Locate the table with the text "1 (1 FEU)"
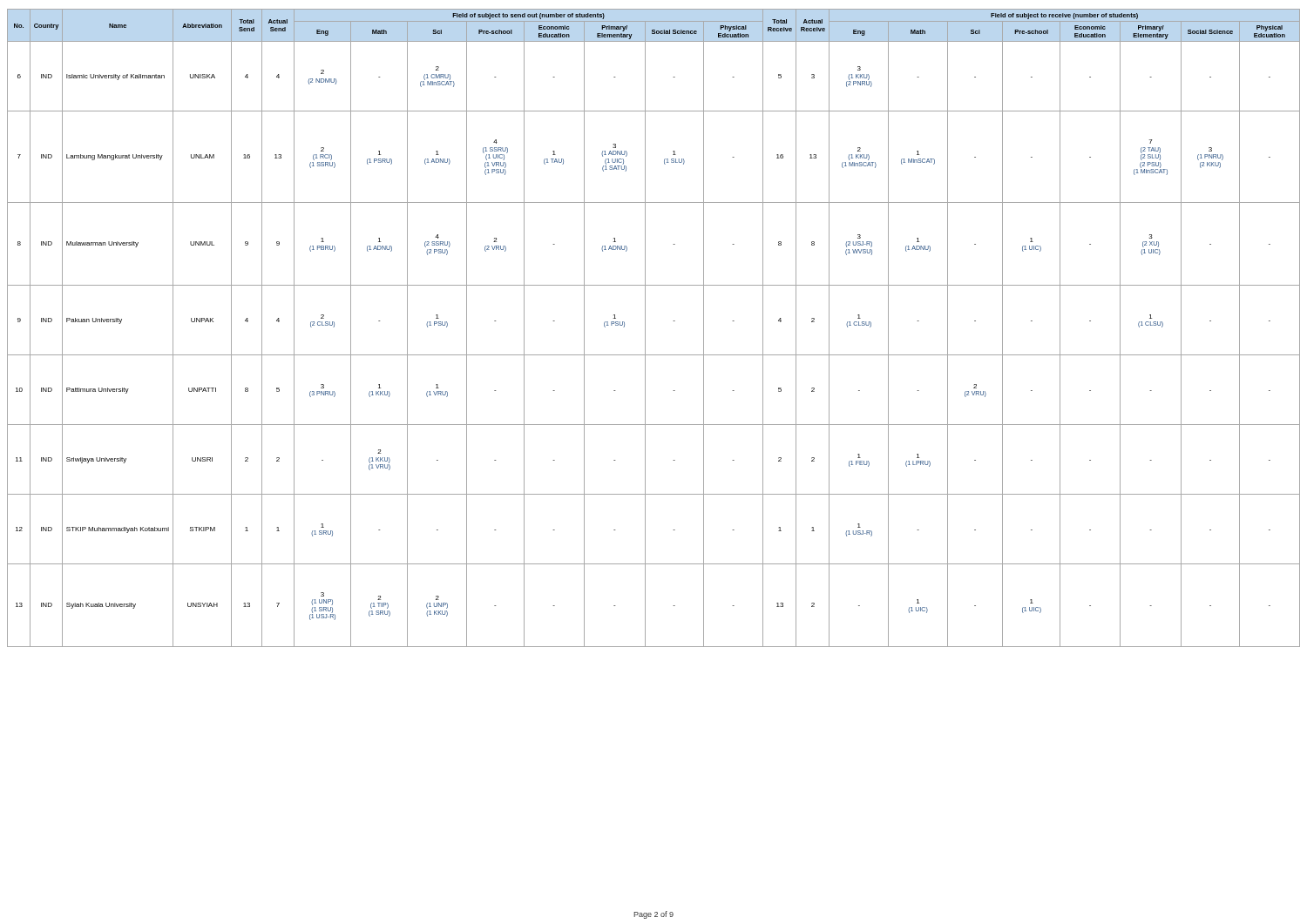 (x=654, y=328)
